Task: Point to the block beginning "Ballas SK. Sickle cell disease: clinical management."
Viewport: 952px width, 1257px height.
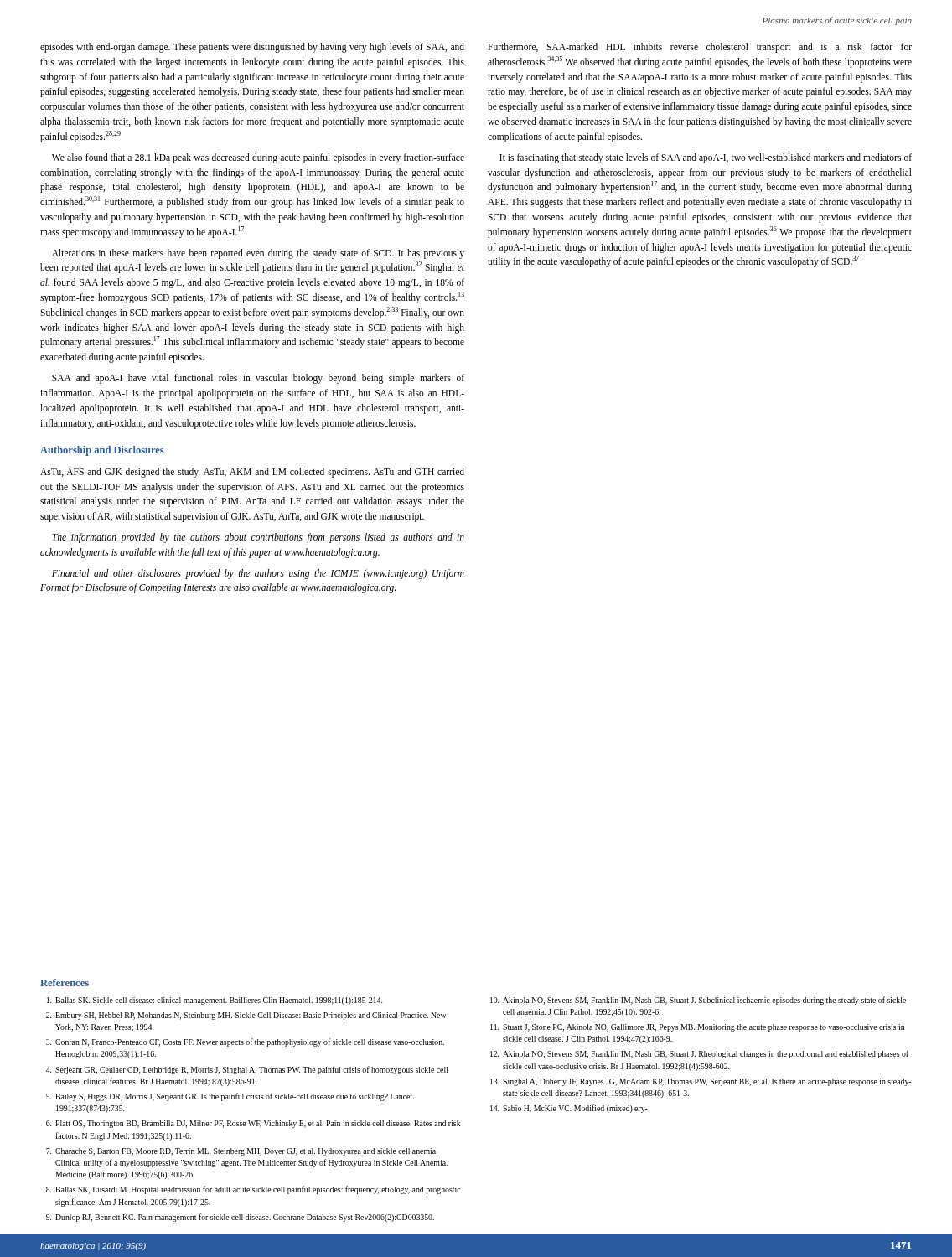Action: [212, 1000]
